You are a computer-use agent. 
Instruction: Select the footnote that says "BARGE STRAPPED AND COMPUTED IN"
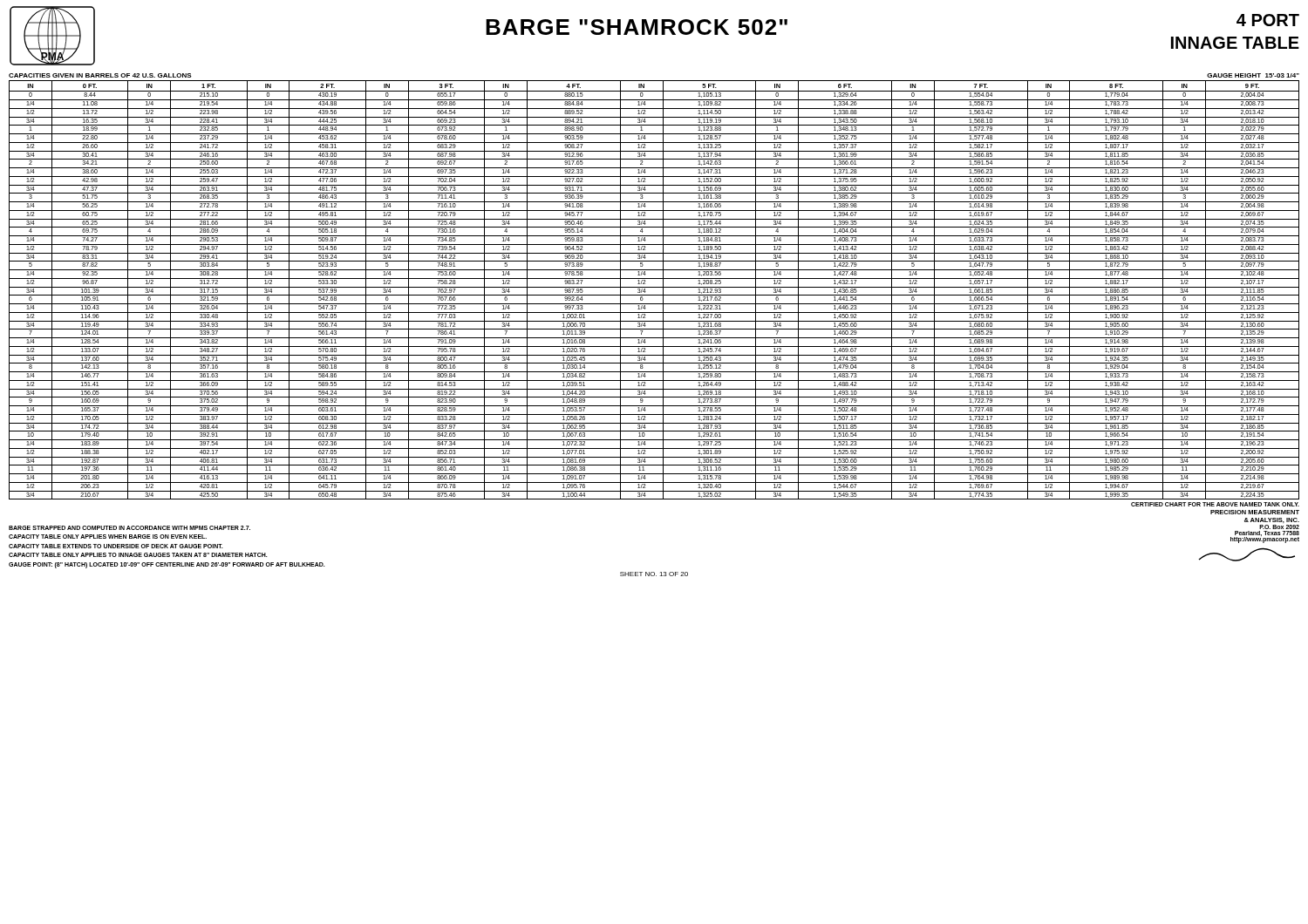167,547
